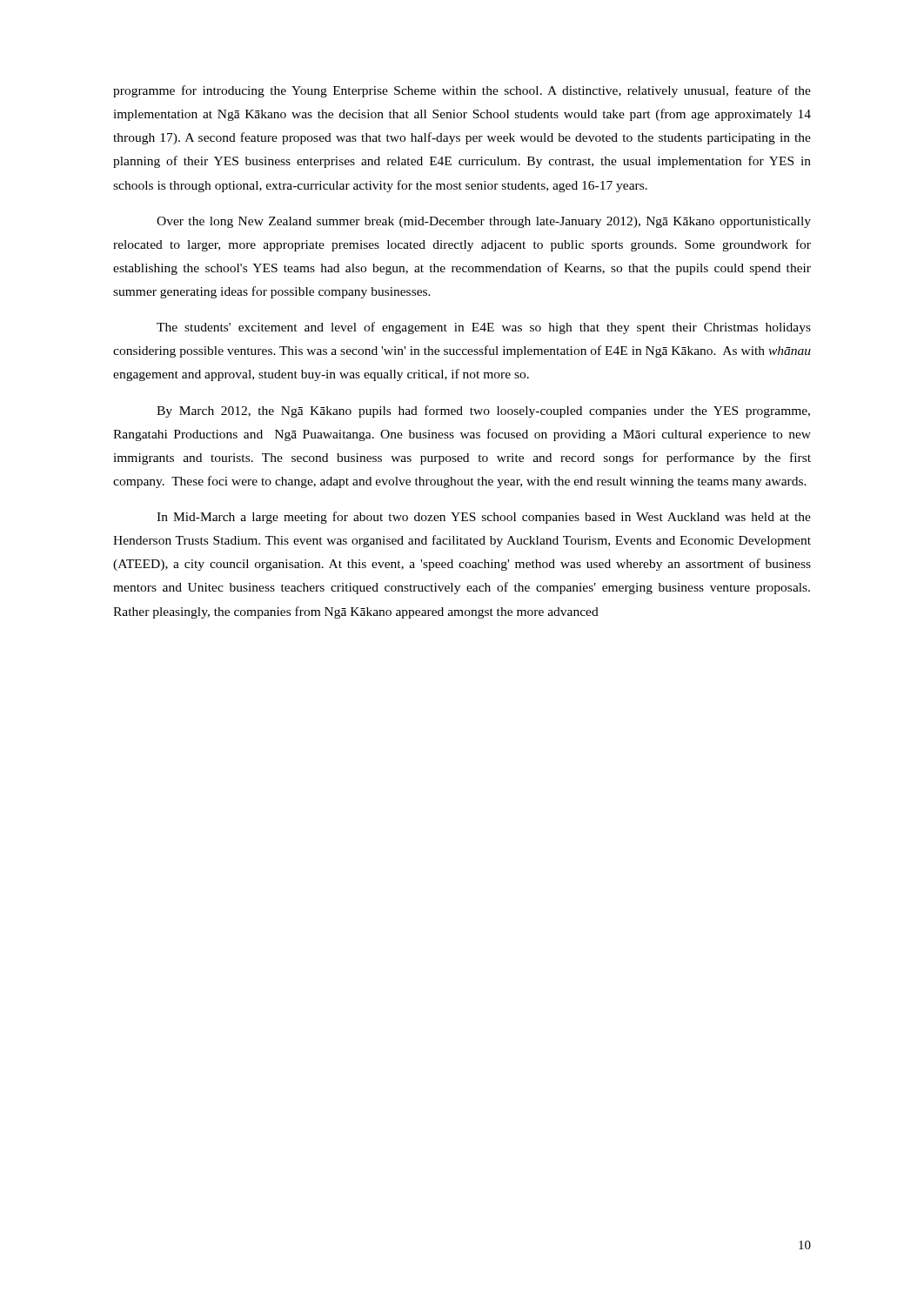
Task: Click on the region starting "The students' excitement and level of engagement in"
Action: pos(462,350)
